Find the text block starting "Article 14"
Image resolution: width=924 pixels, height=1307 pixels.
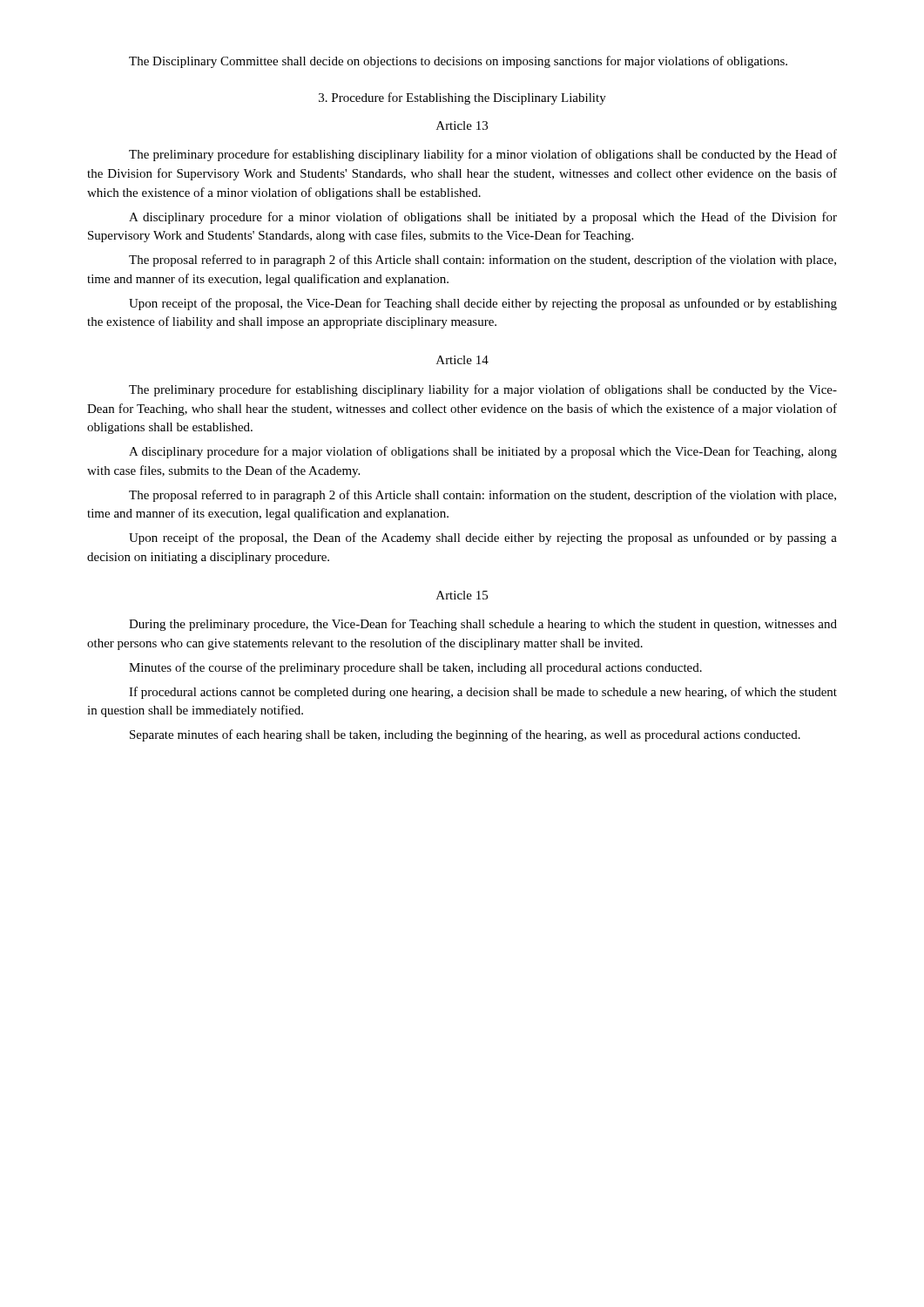click(462, 360)
